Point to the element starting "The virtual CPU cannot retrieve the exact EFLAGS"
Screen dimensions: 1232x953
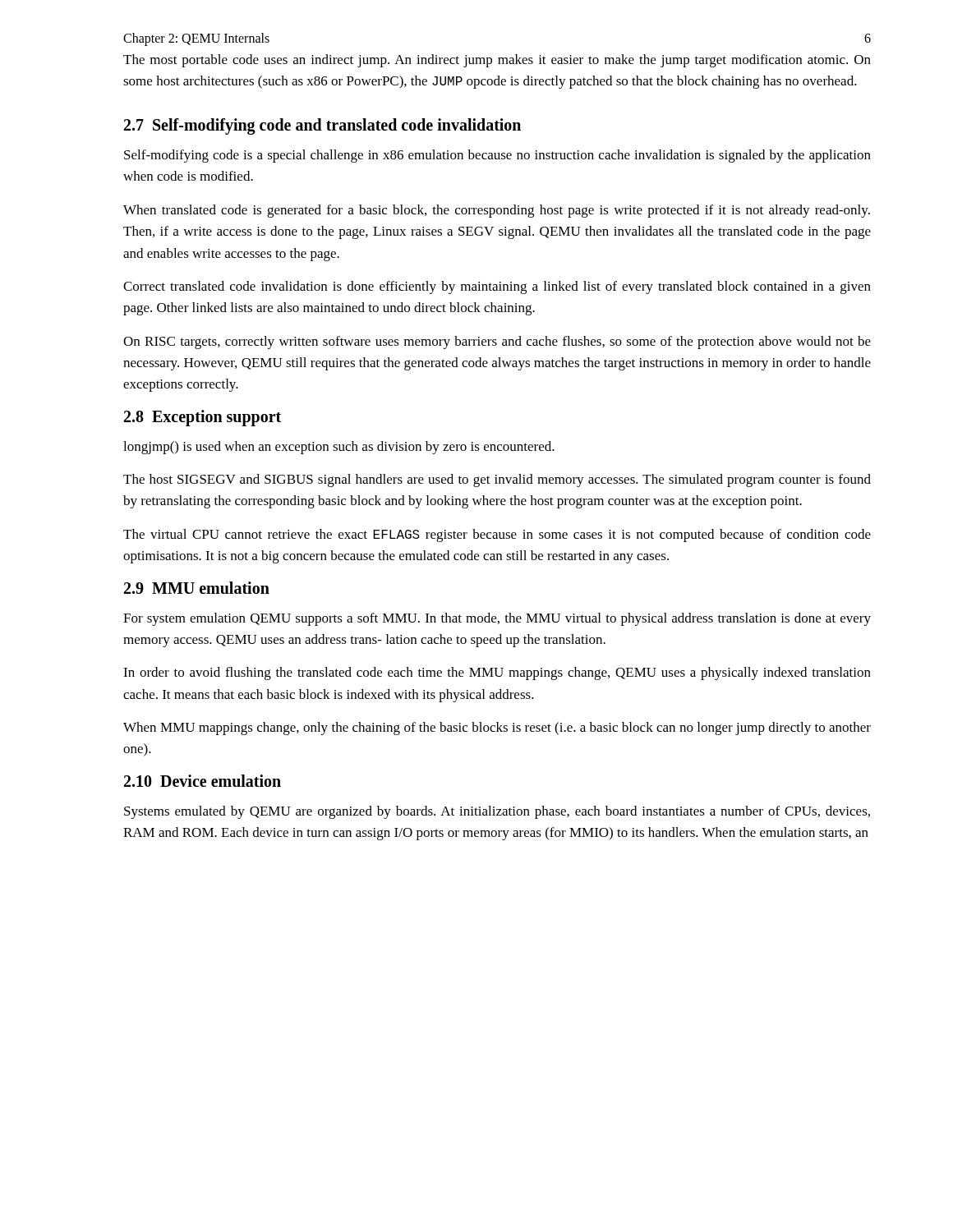(x=497, y=545)
